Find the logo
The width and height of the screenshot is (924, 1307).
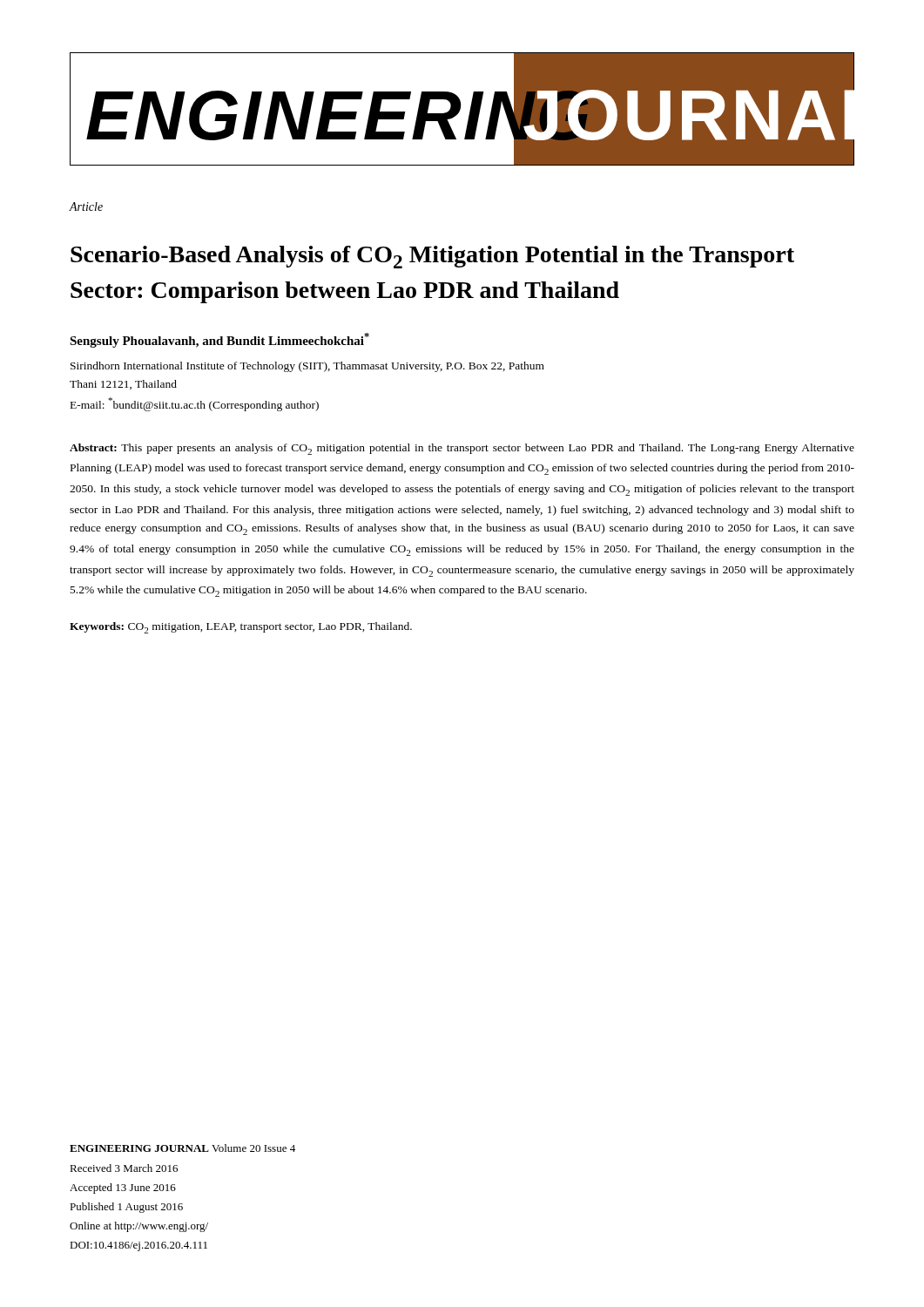pos(462,111)
